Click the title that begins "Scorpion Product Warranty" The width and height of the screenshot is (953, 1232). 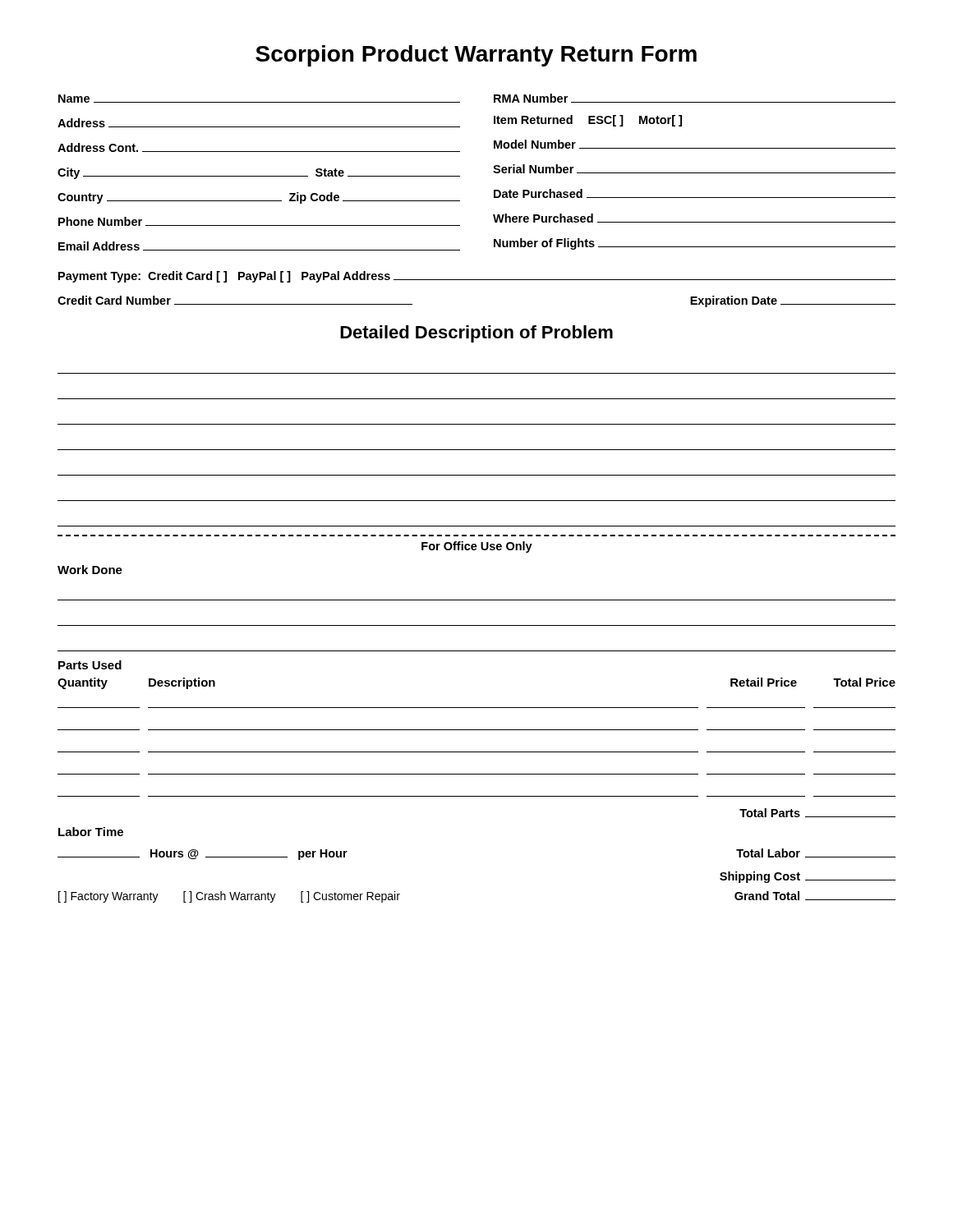coord(476,54)
